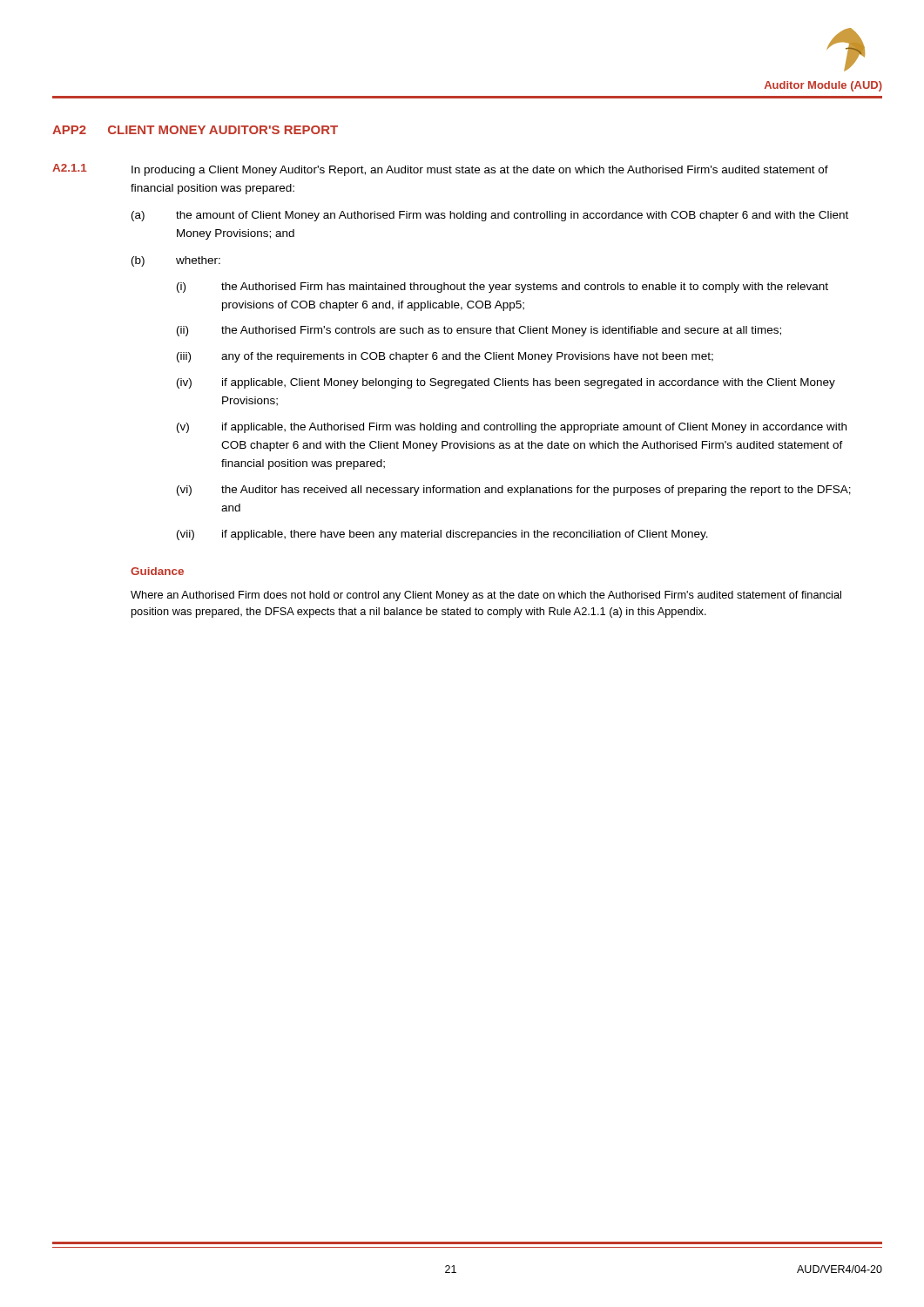The height and width of the screenshot is (1307, 924).
Task: Locate the block of text that opens with "if applicable, Client Money belonging to Segregated Clients"
Action: click(x=528, y=391)
